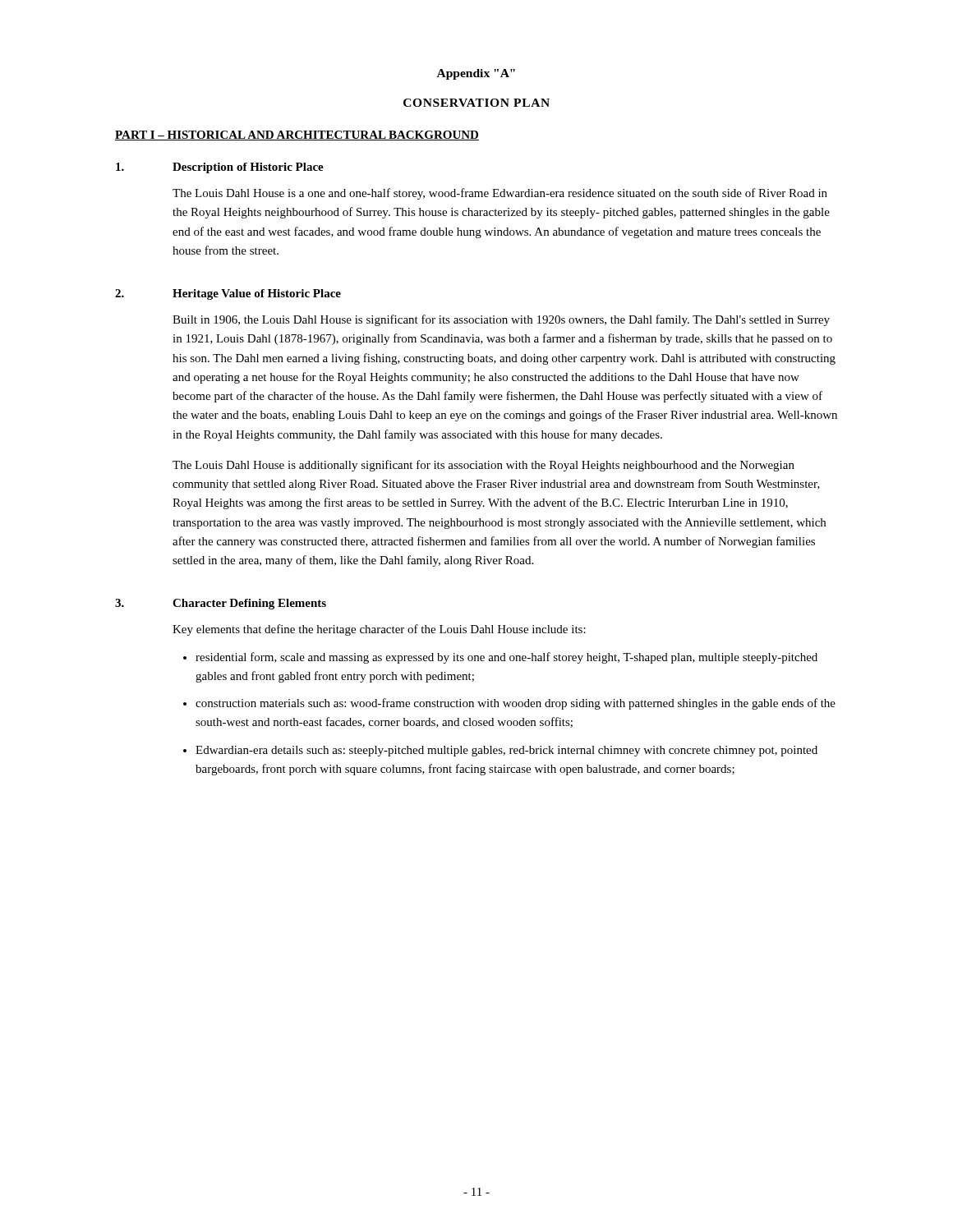
Task: Find the list item containing "construction materials such as: wood-frame construction"
Action: tap(516, 713)
